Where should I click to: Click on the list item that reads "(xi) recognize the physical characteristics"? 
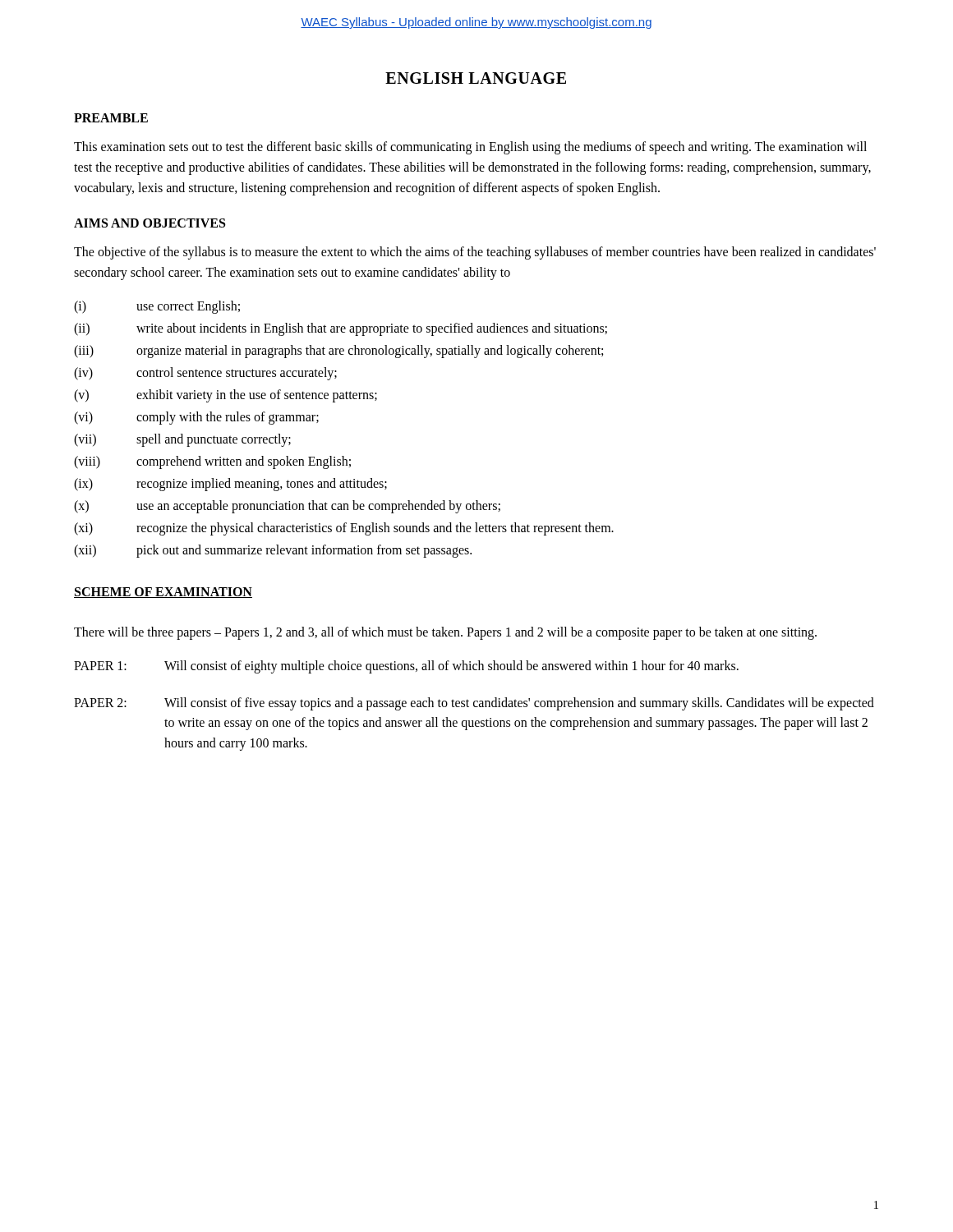pos(476,528)
